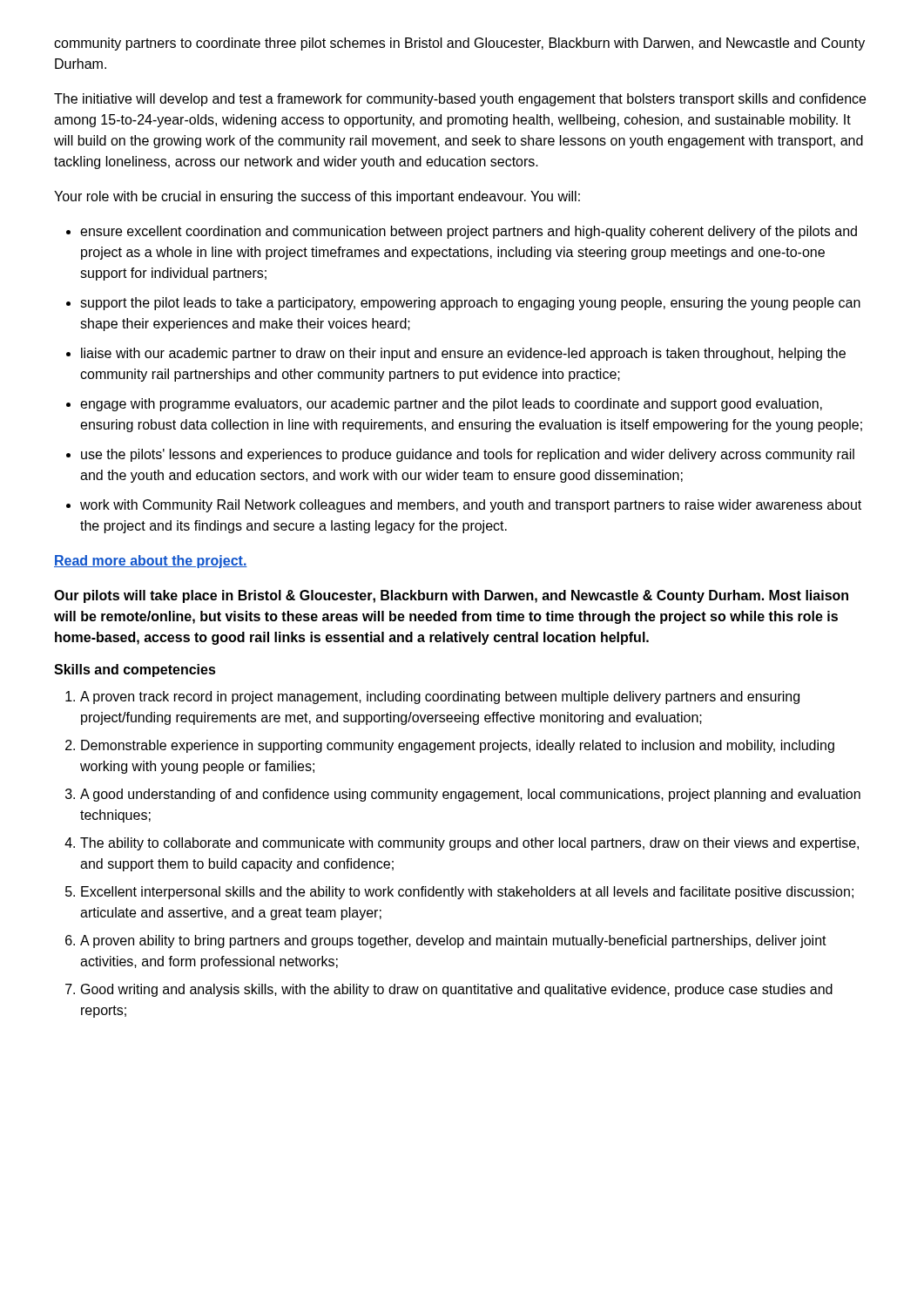Where is the passage that starts "The initiative will develop and test a"?

[460, 130]
